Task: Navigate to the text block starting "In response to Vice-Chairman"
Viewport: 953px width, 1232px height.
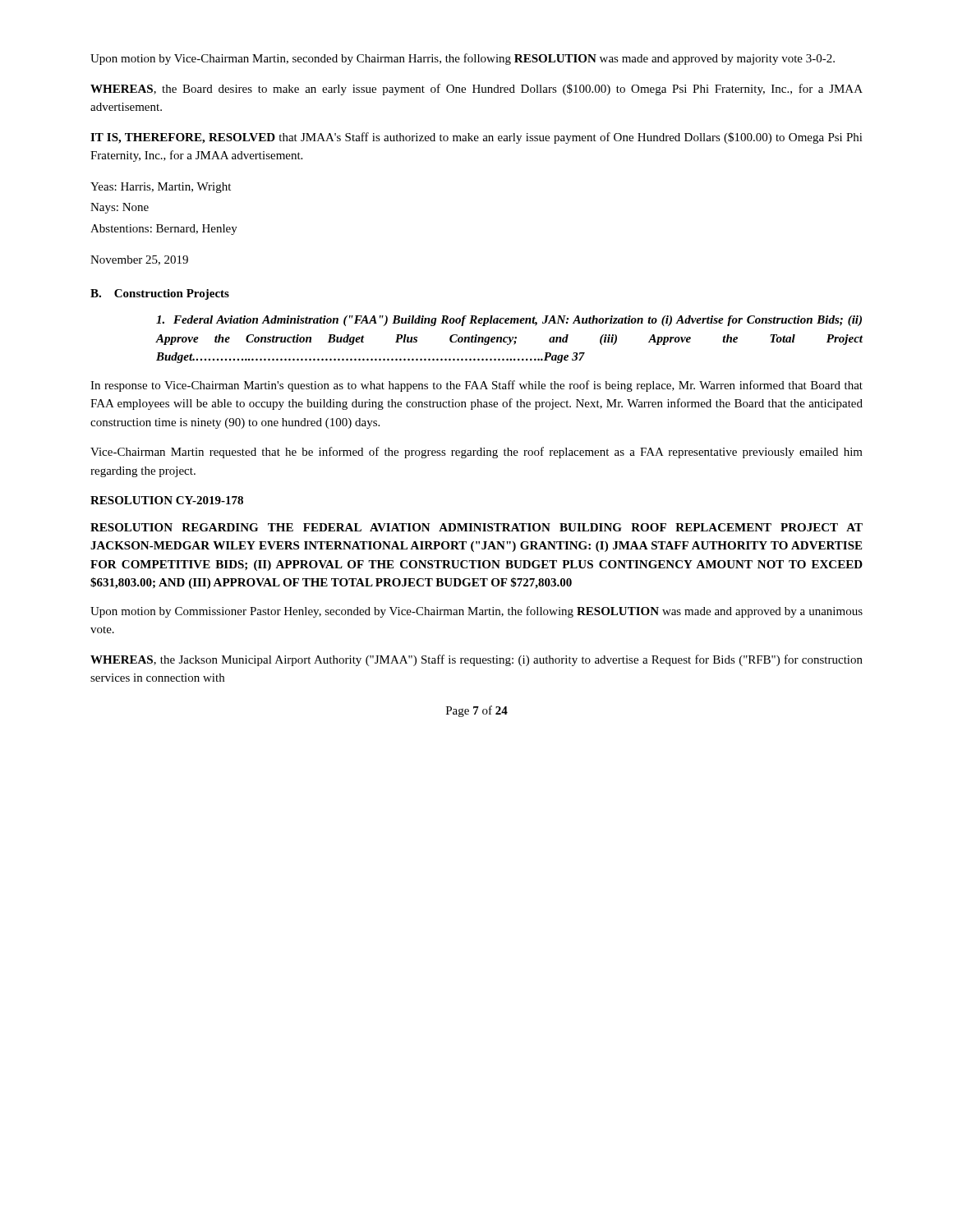Action: (x=476, y=403)
